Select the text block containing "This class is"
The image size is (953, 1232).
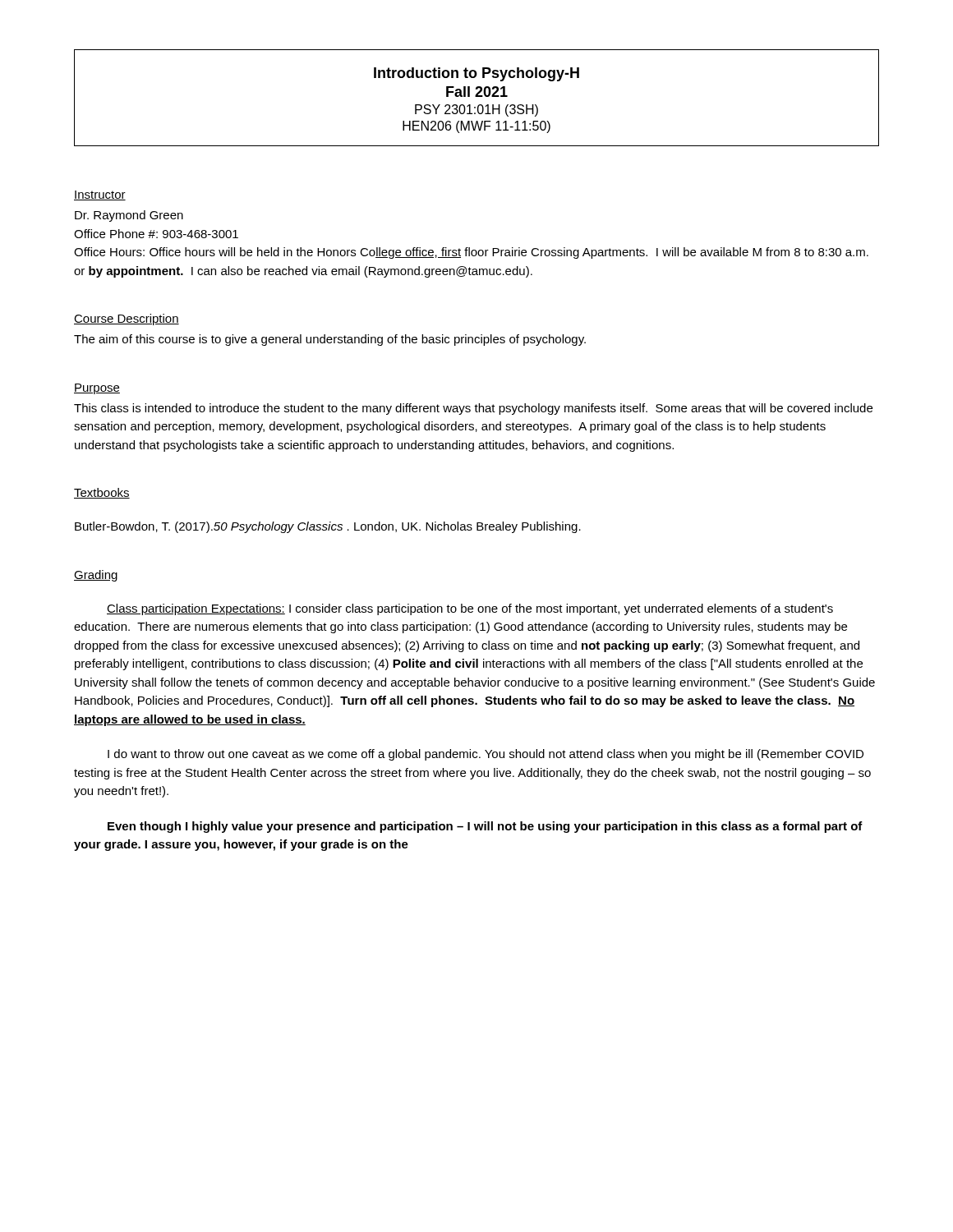point(474,426)
